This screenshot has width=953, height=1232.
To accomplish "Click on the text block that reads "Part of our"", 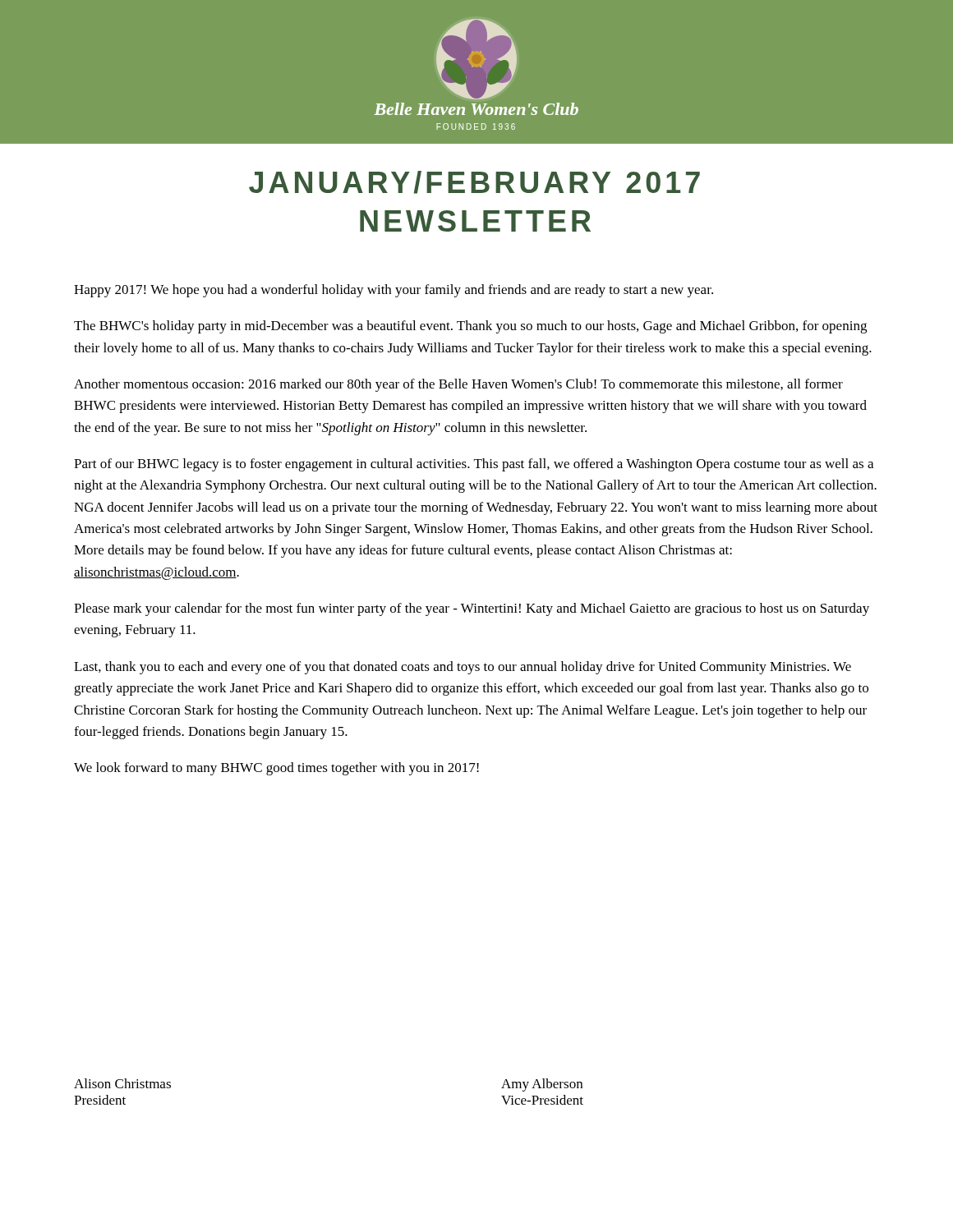I will click(476, 518).
